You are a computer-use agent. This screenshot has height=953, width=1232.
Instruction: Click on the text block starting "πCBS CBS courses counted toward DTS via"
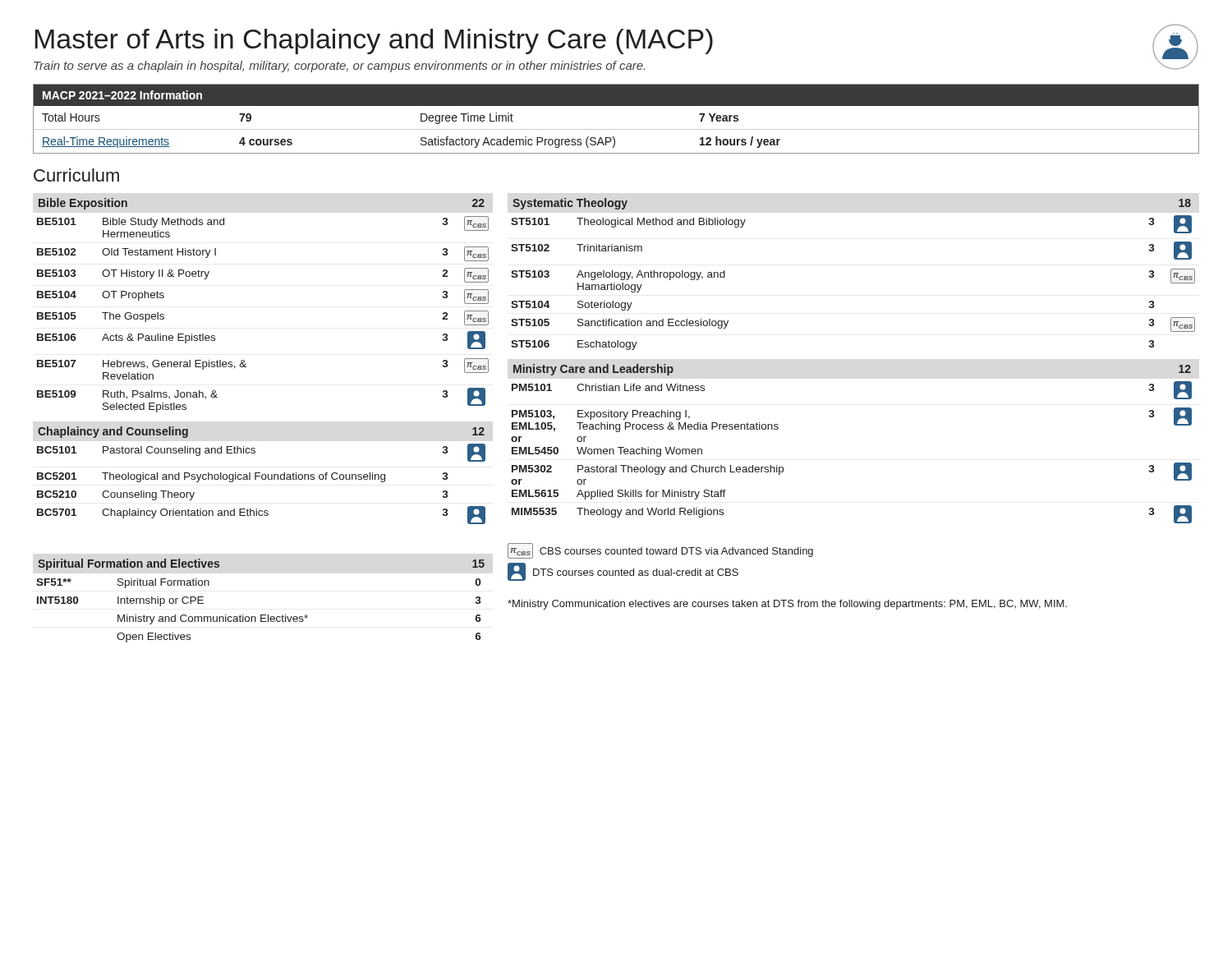pyautogui.click(x=661, y=551)
